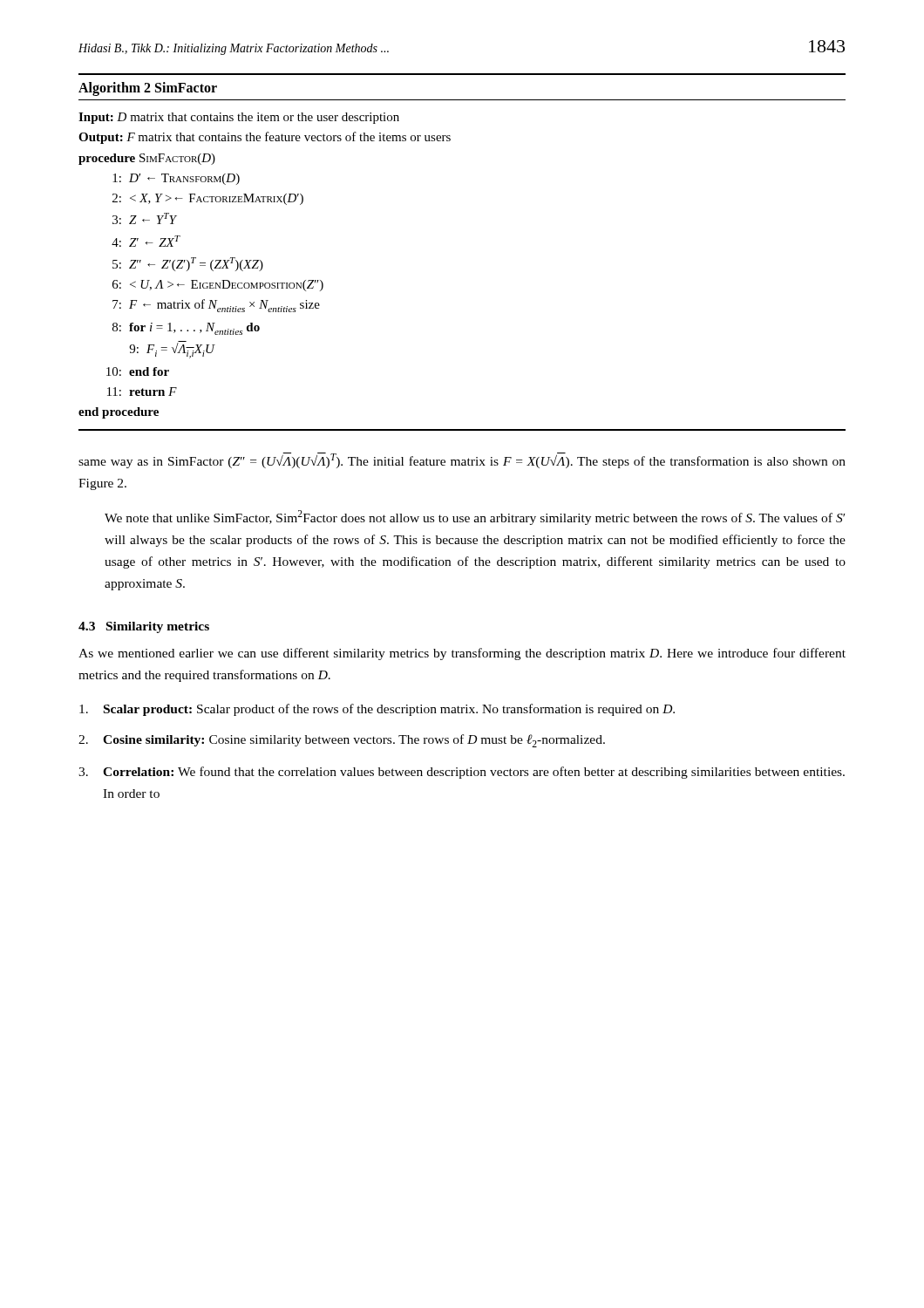Click the passage that begins "2. Cosine similarity: Cosine similarity between"
924x1308 pixels.
coord(462,741)
